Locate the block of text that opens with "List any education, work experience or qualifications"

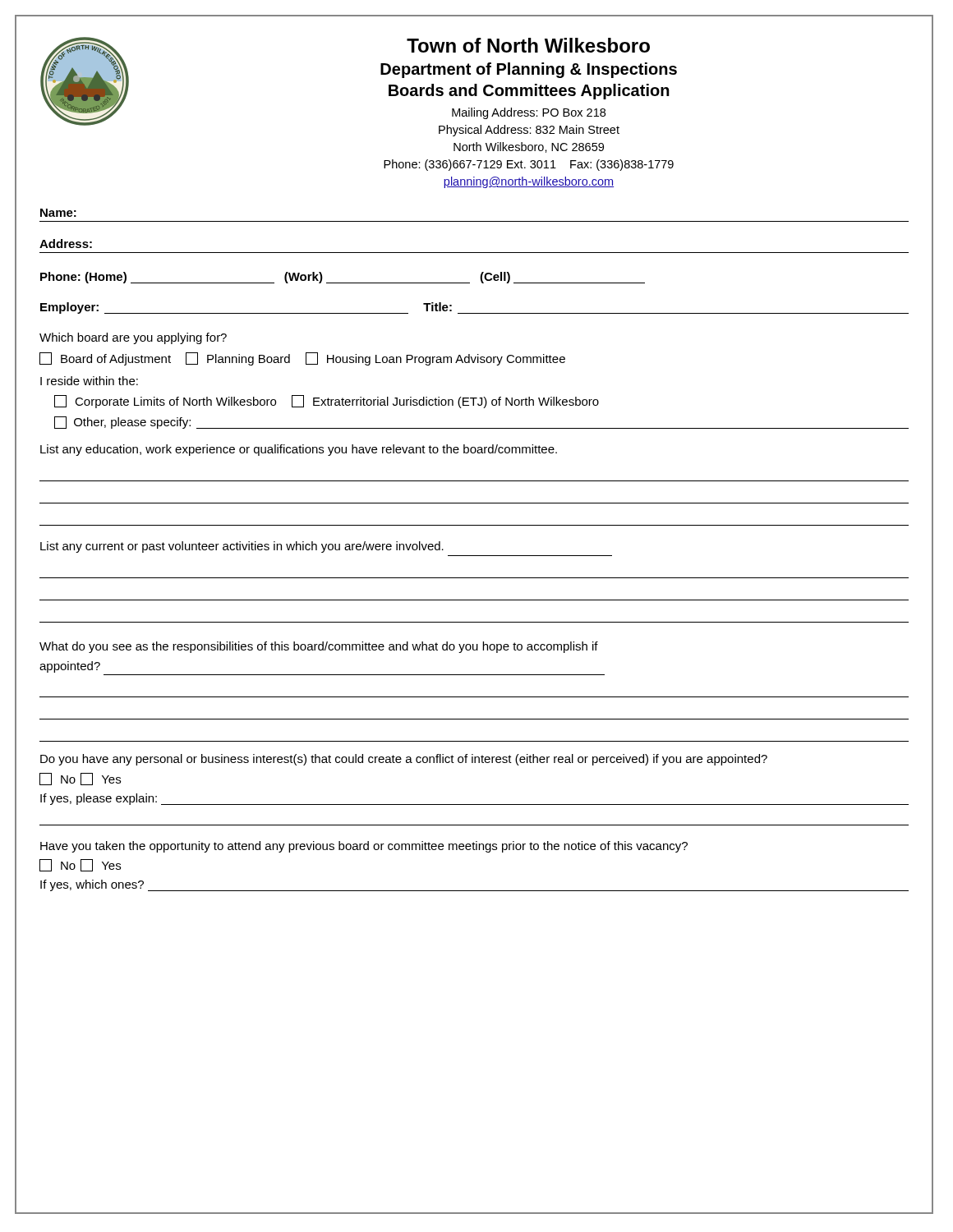click(x=299, y=449)
